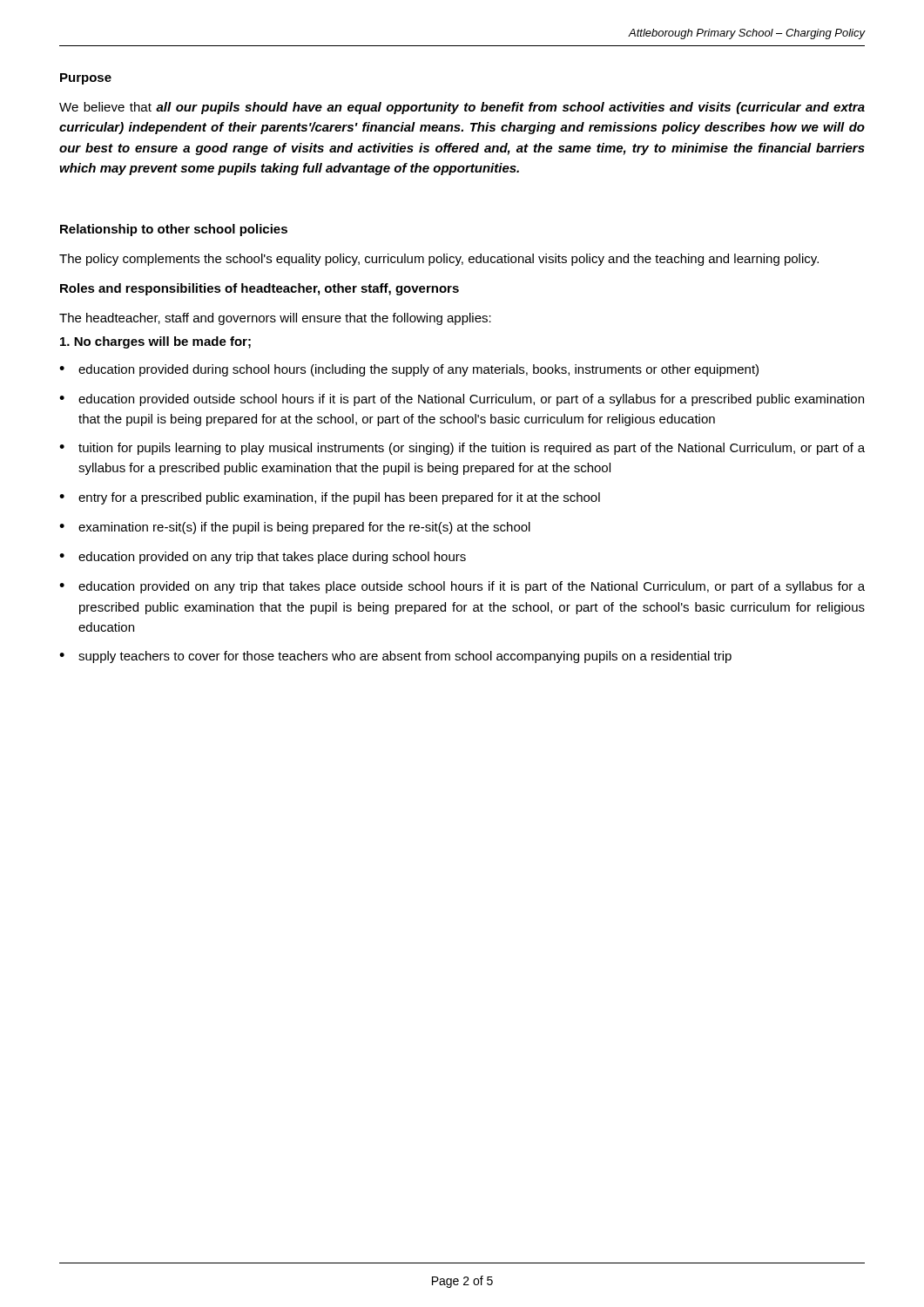Point to the block beginning "• examination re-sit(s) if the pupil"
The width and height of the screenshot is (924, 1307).
(x=462, y=527)
